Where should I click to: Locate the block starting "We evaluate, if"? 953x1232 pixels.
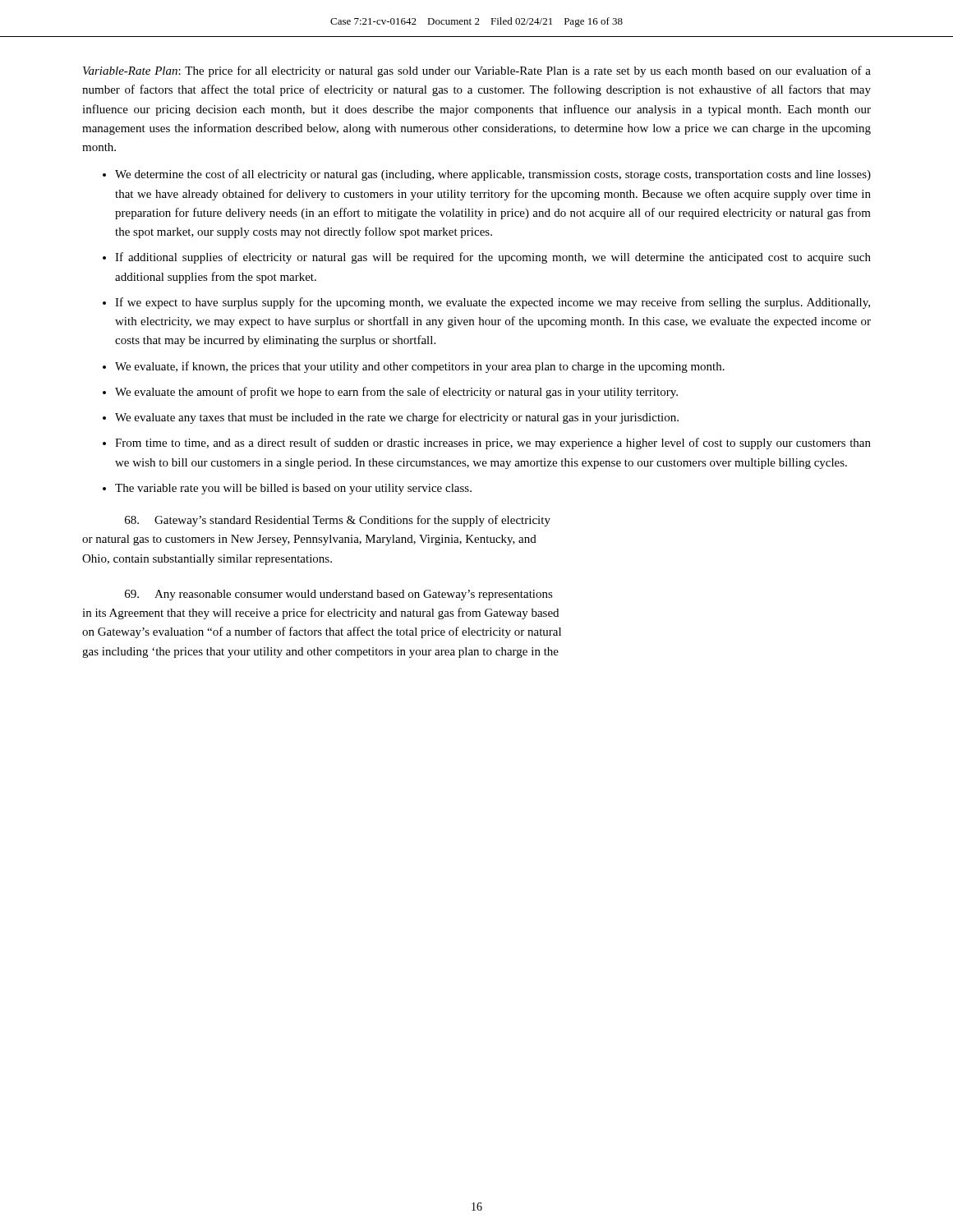click(x=420, y=366)
